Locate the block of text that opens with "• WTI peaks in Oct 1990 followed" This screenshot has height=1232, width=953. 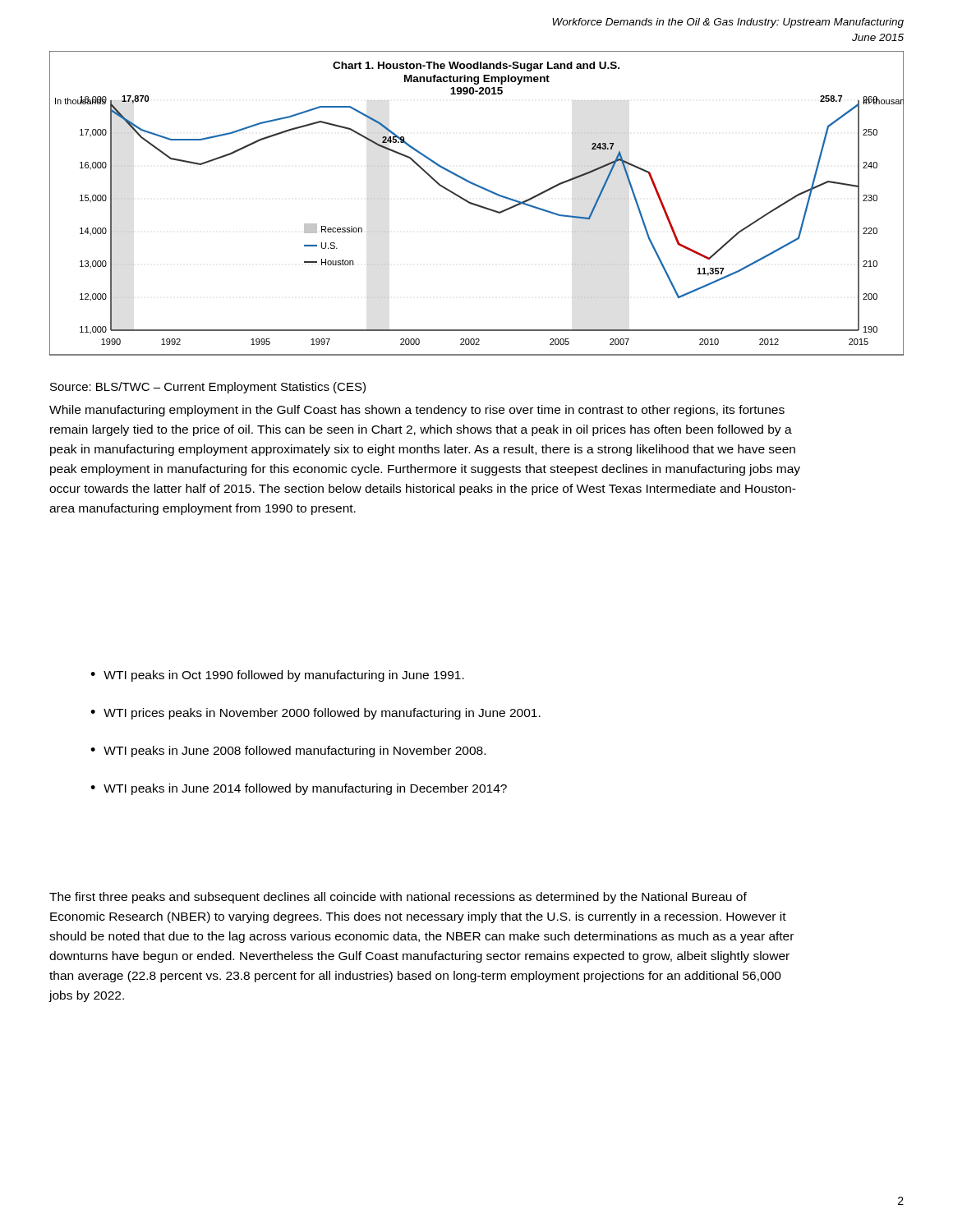pos(278,675)
